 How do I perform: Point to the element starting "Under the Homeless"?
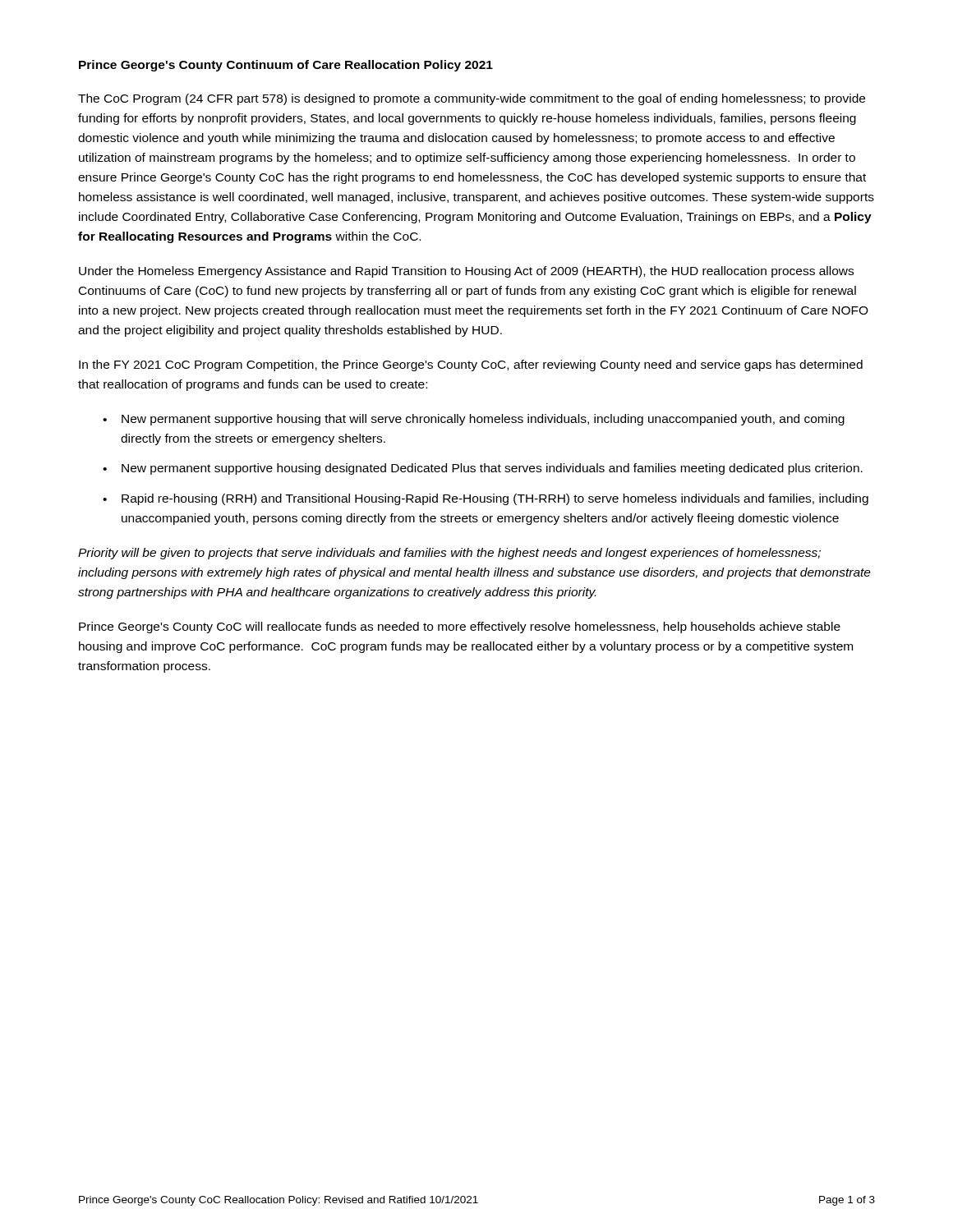[x=473, y=300]
